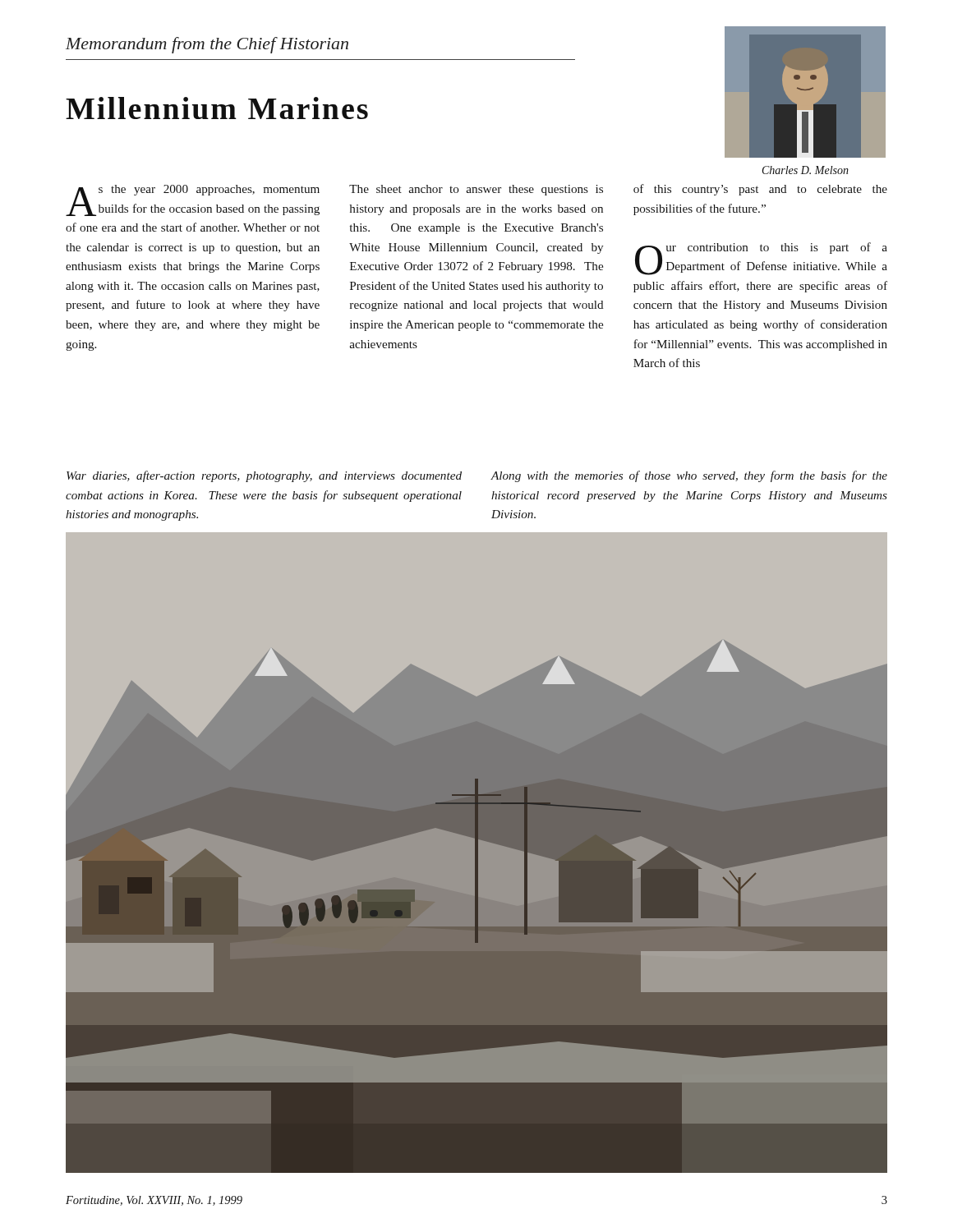
Task: Find the text block with the text "of this country’s past and to celebrate the"
Action: (760, 276)
